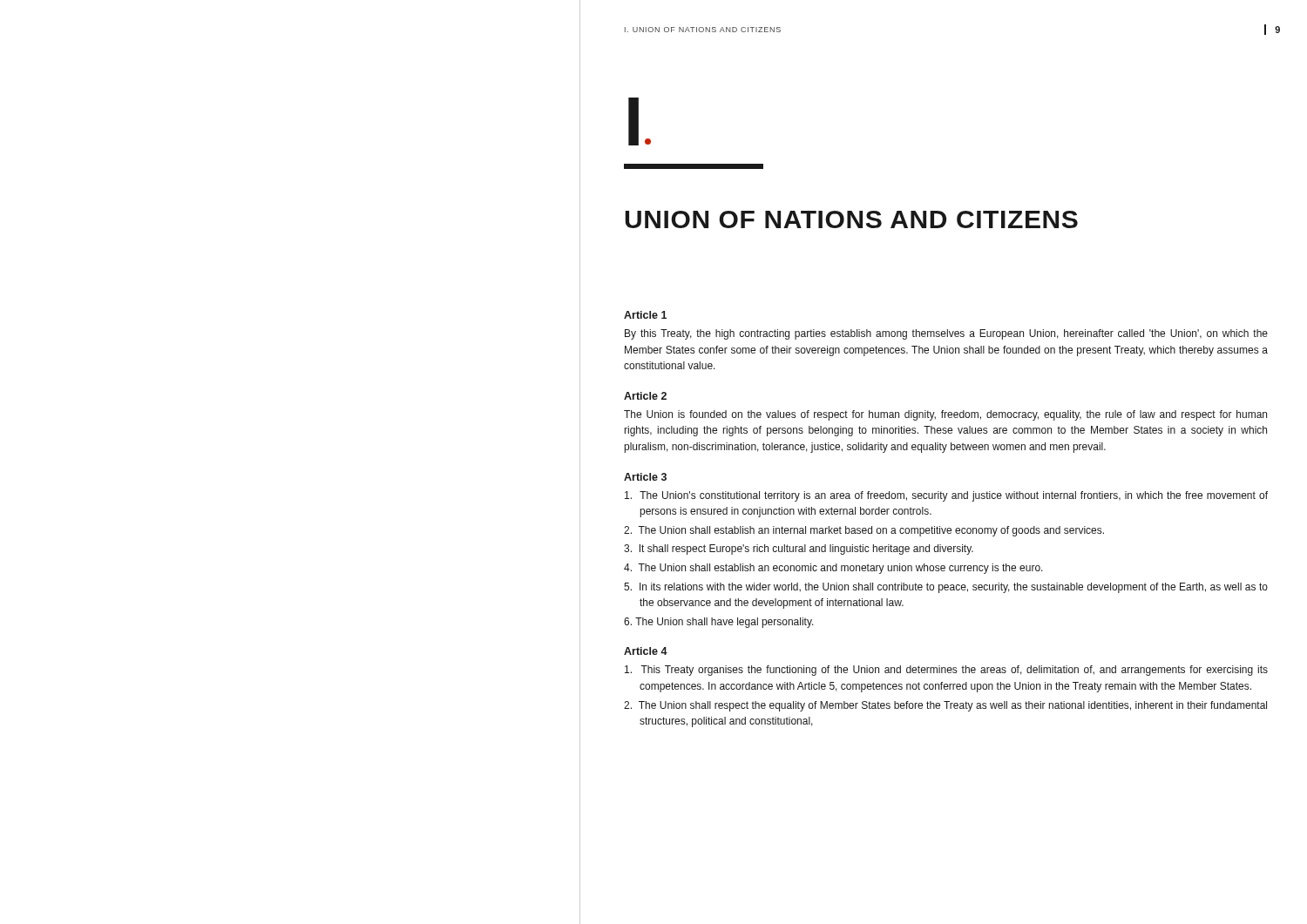The width and height of the screenshot is (1307, 924).
Task: Click the passage that begins "2. The Union shall establish"
Action: [864, 530]
